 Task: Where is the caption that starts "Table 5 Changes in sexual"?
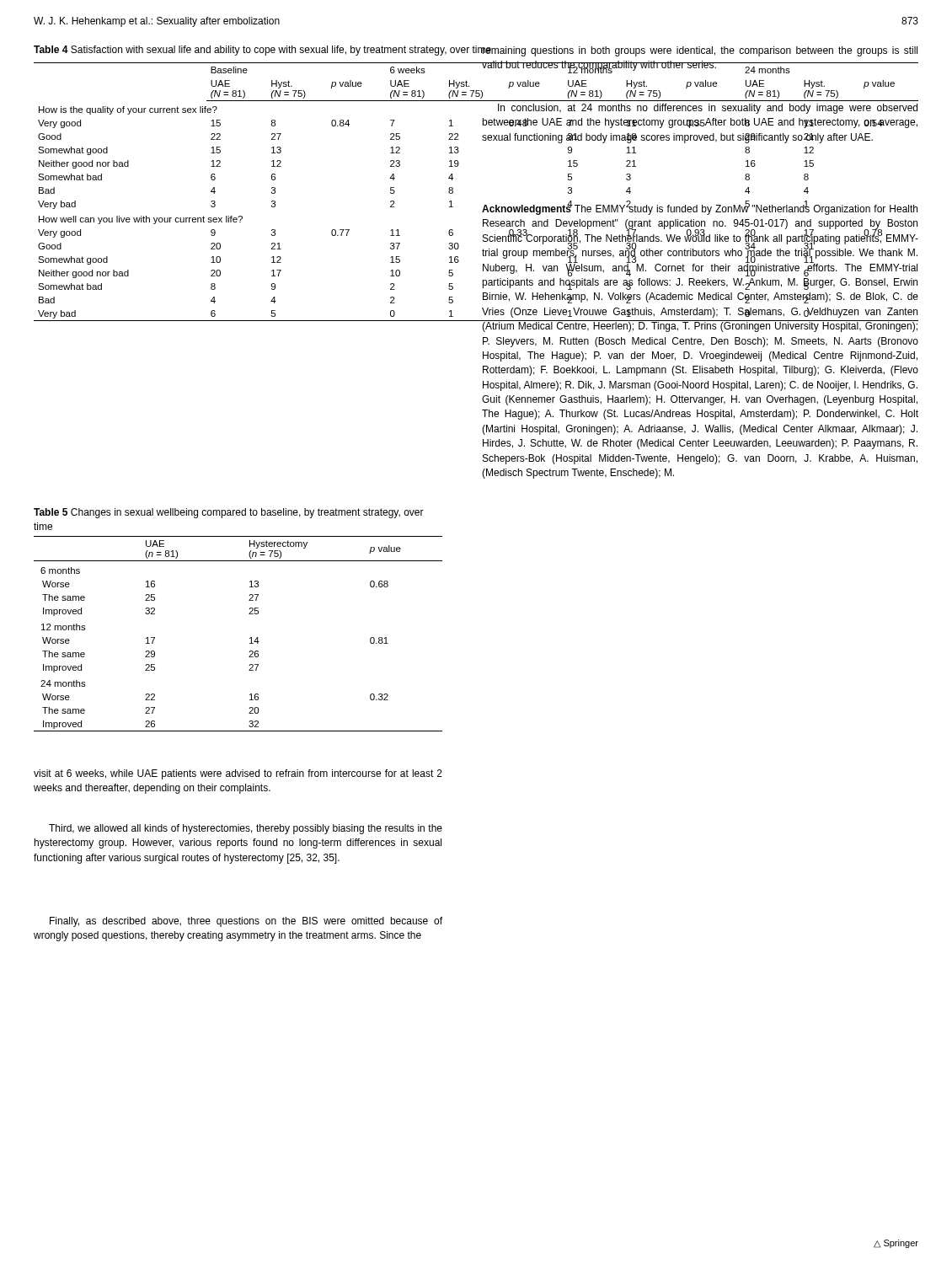point(229,519)
